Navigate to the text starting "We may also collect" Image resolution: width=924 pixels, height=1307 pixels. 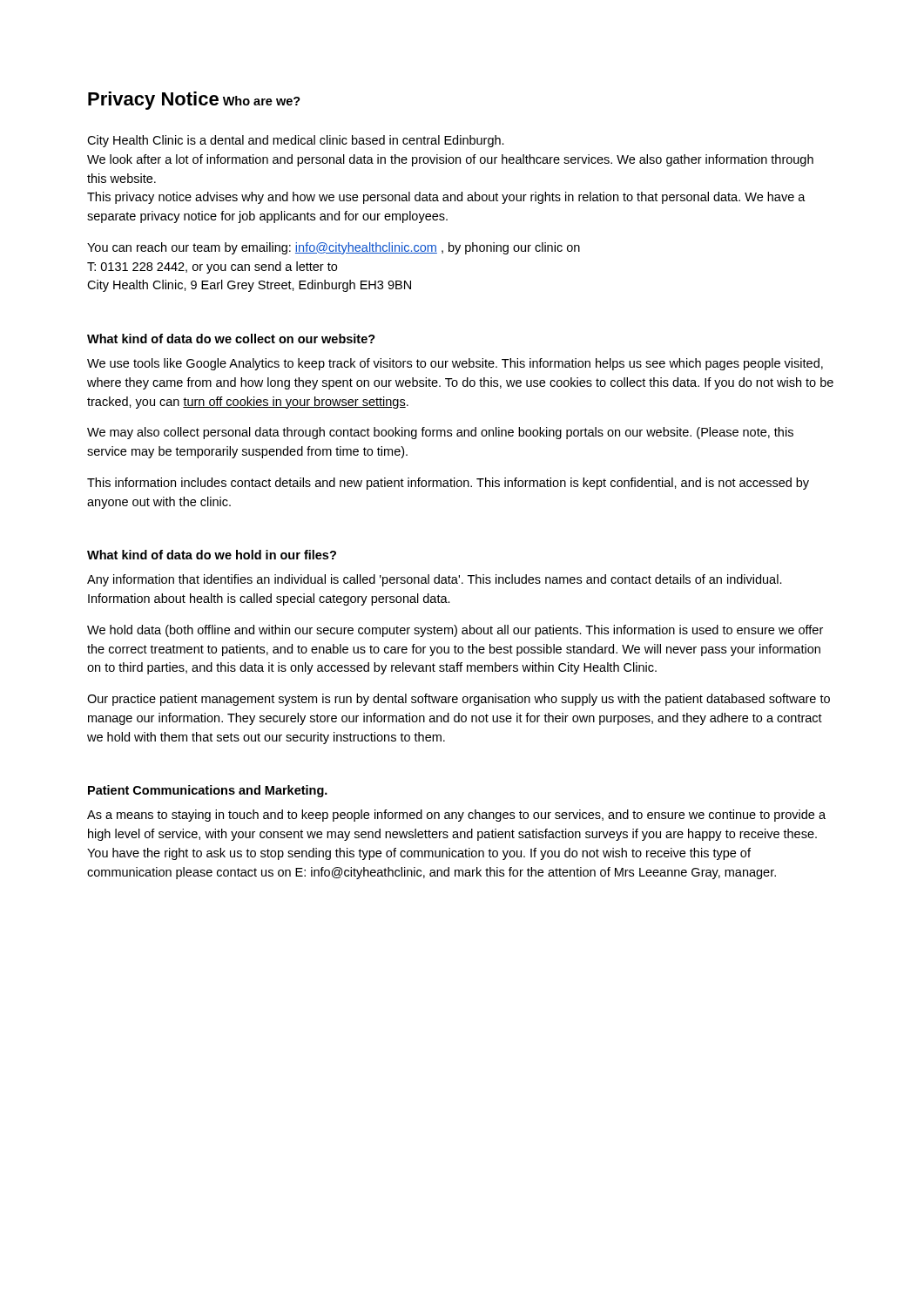click(x=440, y=442)
